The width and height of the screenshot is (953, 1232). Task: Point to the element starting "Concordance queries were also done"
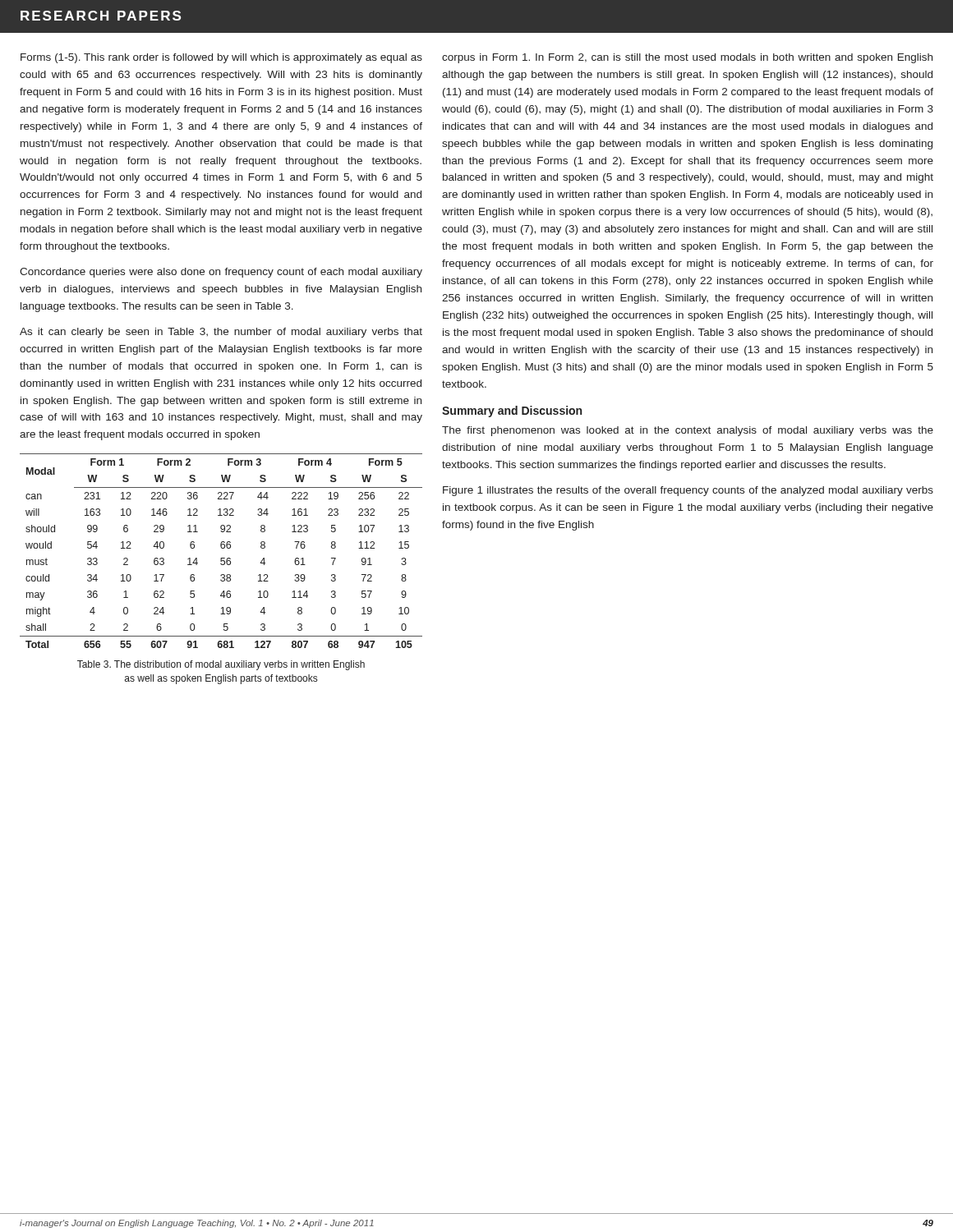pos(221,289)
